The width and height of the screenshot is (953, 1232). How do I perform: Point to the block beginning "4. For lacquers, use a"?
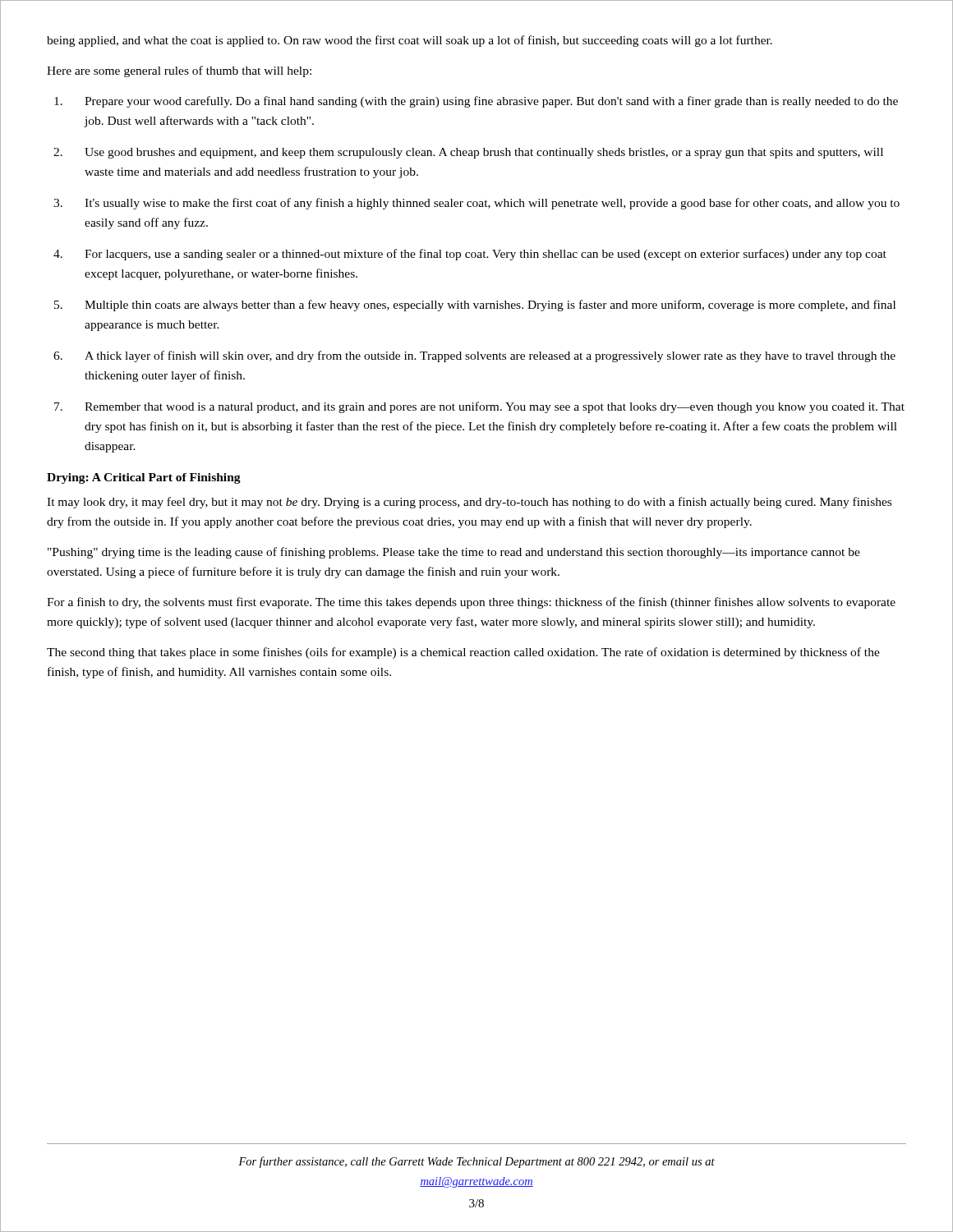pos(476,264)
